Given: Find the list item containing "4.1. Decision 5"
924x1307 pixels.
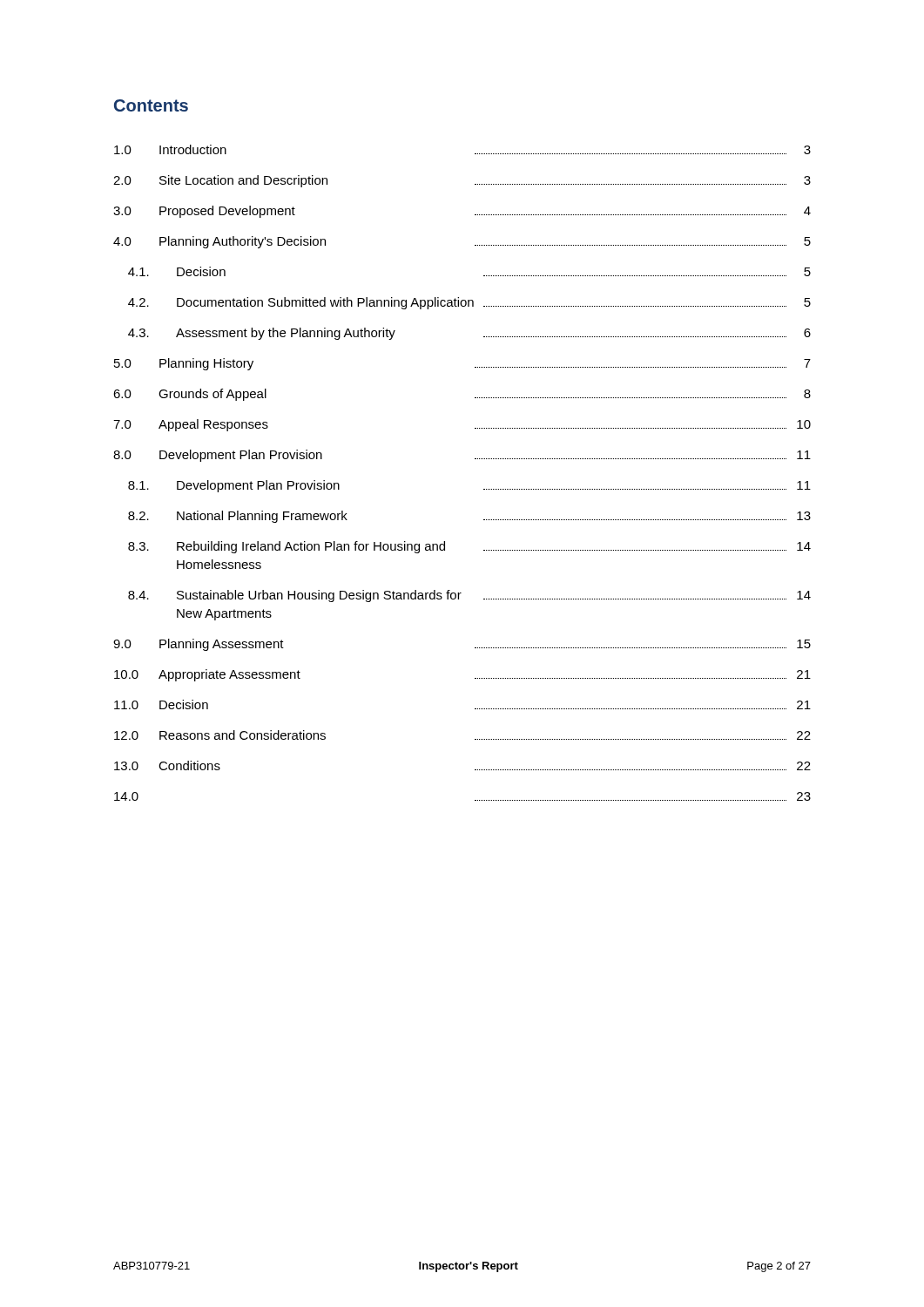Looking at the screenshot, I should [x=142, y=271].
